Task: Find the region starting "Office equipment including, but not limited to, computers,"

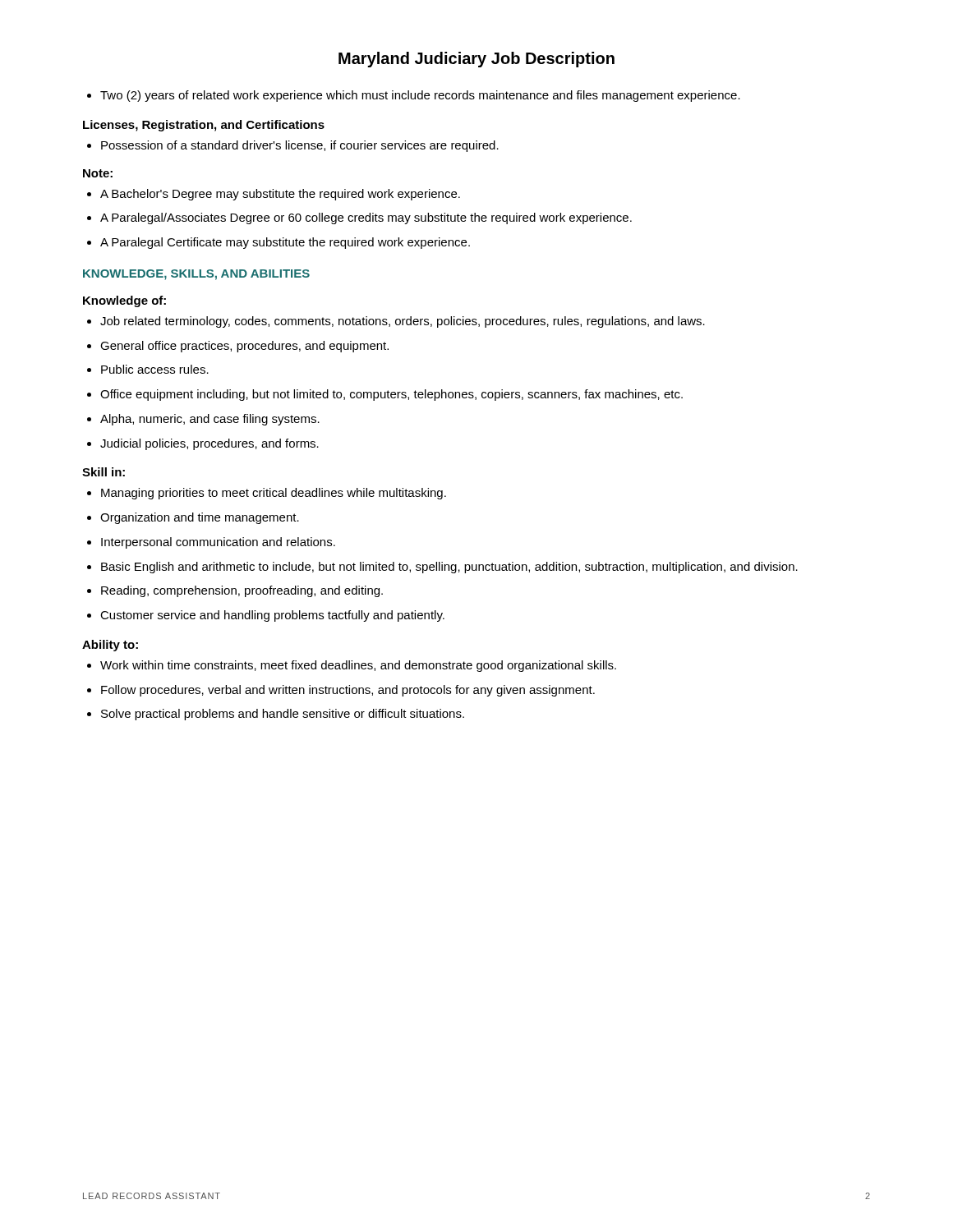Action: click(x=476, y=394)
